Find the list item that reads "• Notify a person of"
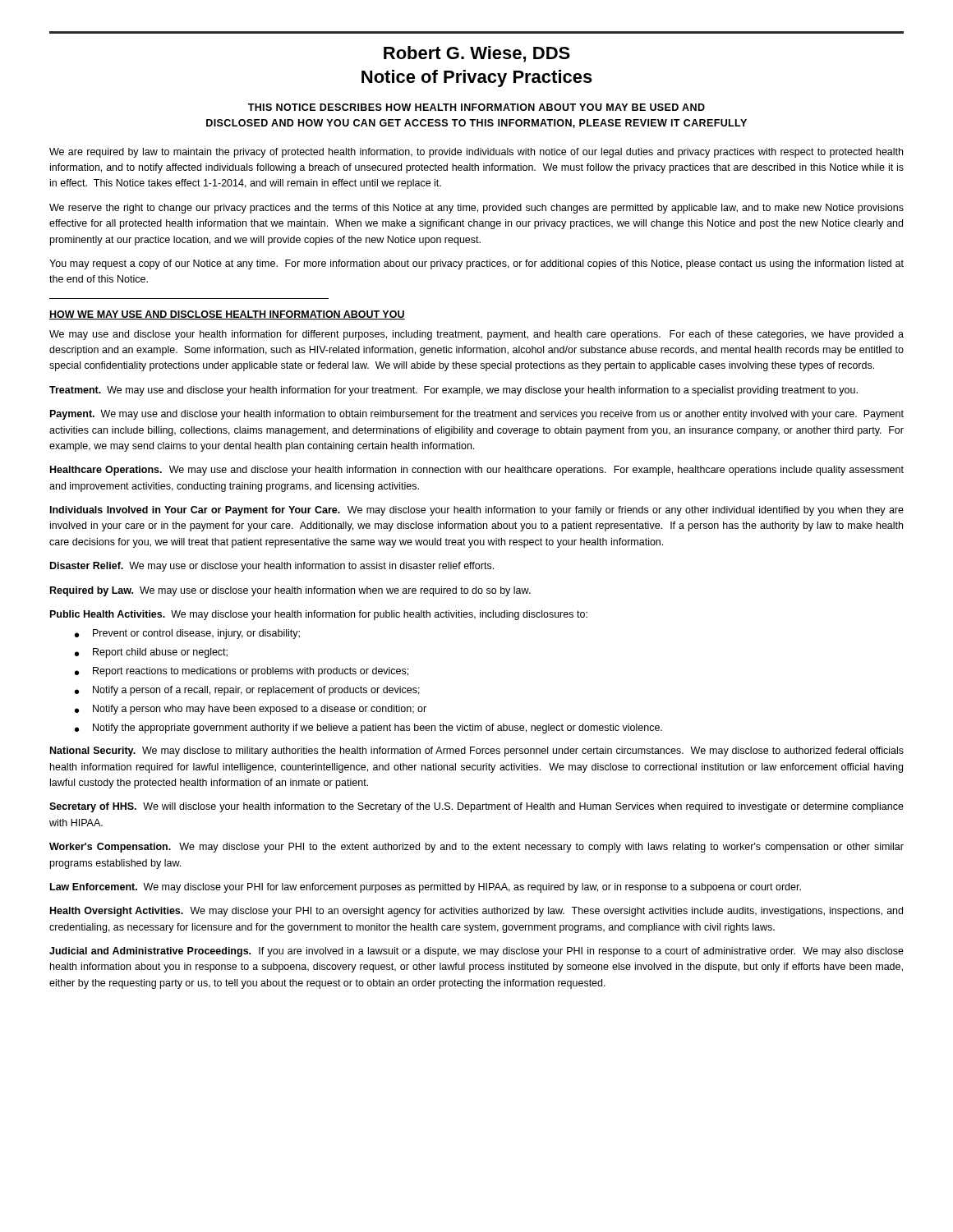Viewport: 953px width, 1232px height. [247, 691]
